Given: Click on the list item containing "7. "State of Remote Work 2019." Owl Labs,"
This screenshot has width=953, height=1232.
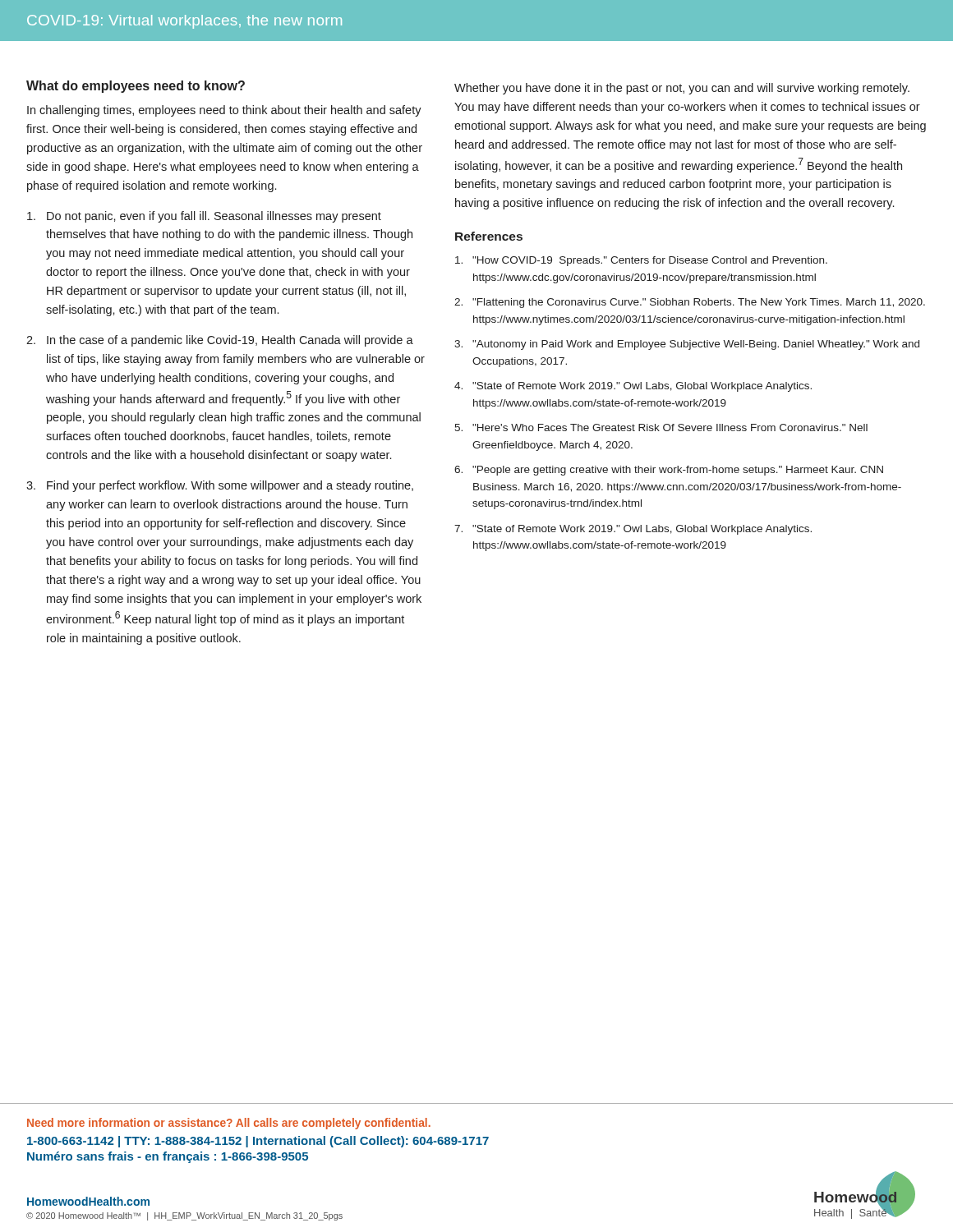Looking at the screenshot, I should tap(690, 537).
